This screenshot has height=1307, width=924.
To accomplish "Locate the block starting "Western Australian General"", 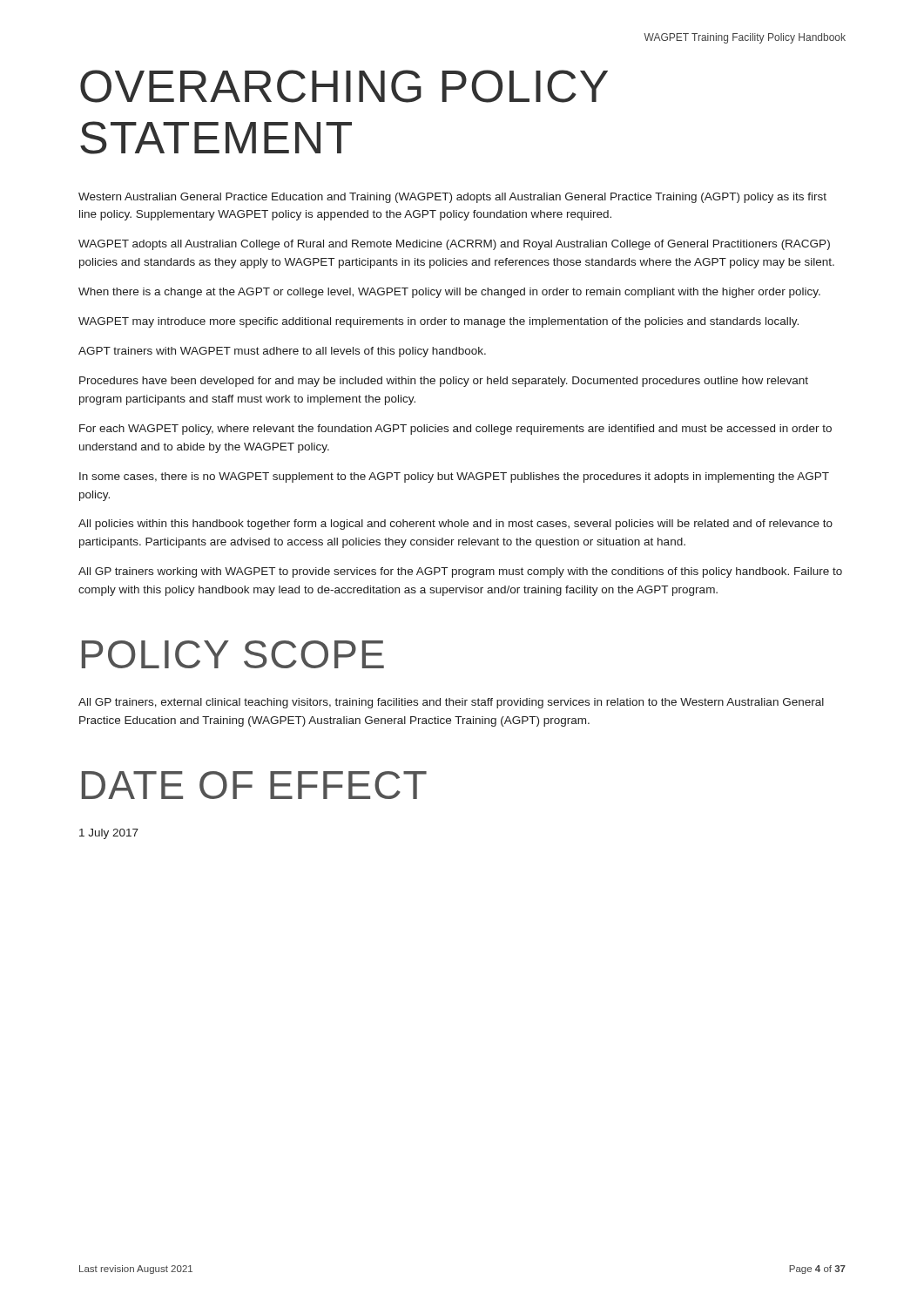I will 452,205.
